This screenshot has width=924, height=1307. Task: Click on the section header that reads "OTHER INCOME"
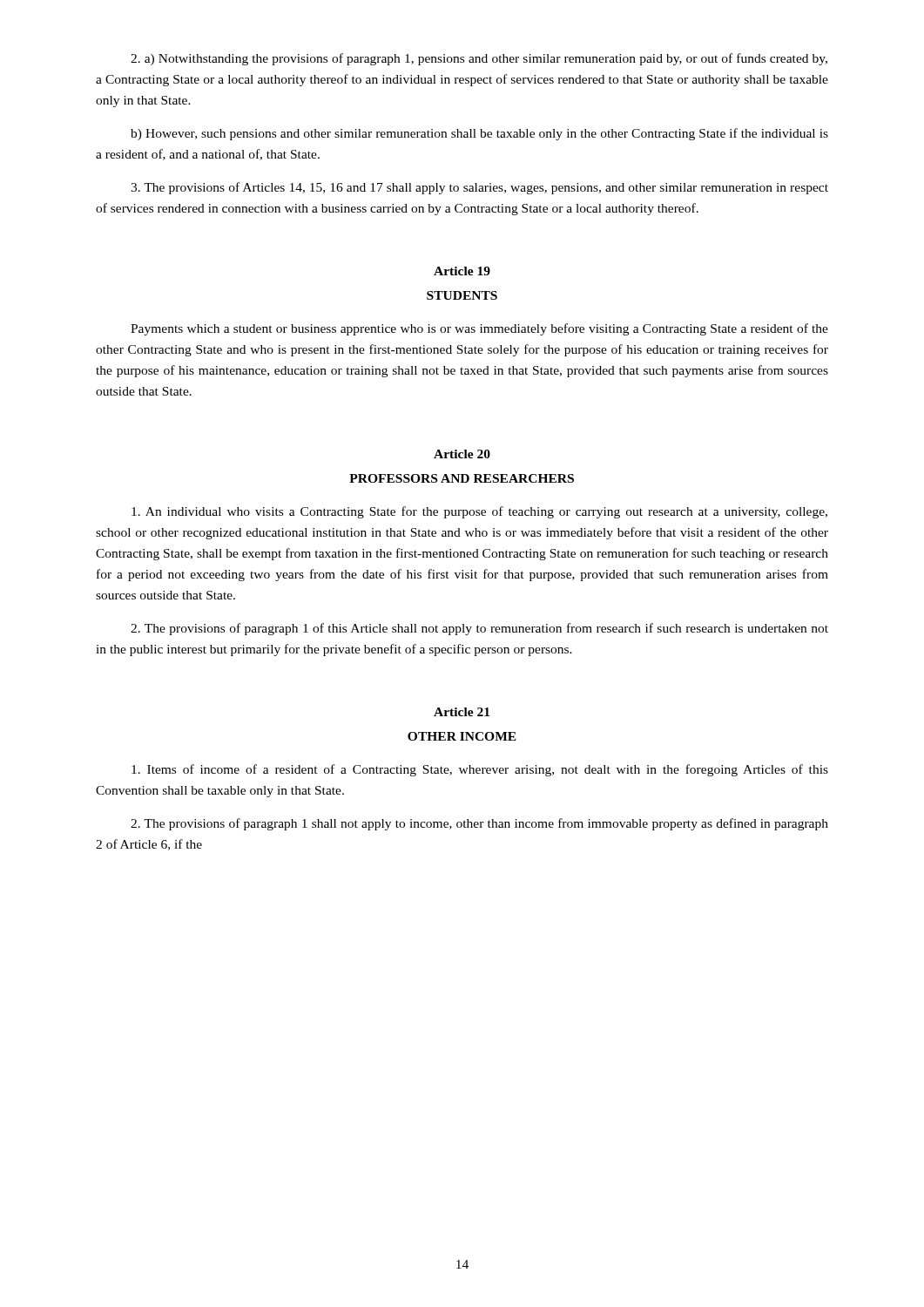[x=462, y=737]
